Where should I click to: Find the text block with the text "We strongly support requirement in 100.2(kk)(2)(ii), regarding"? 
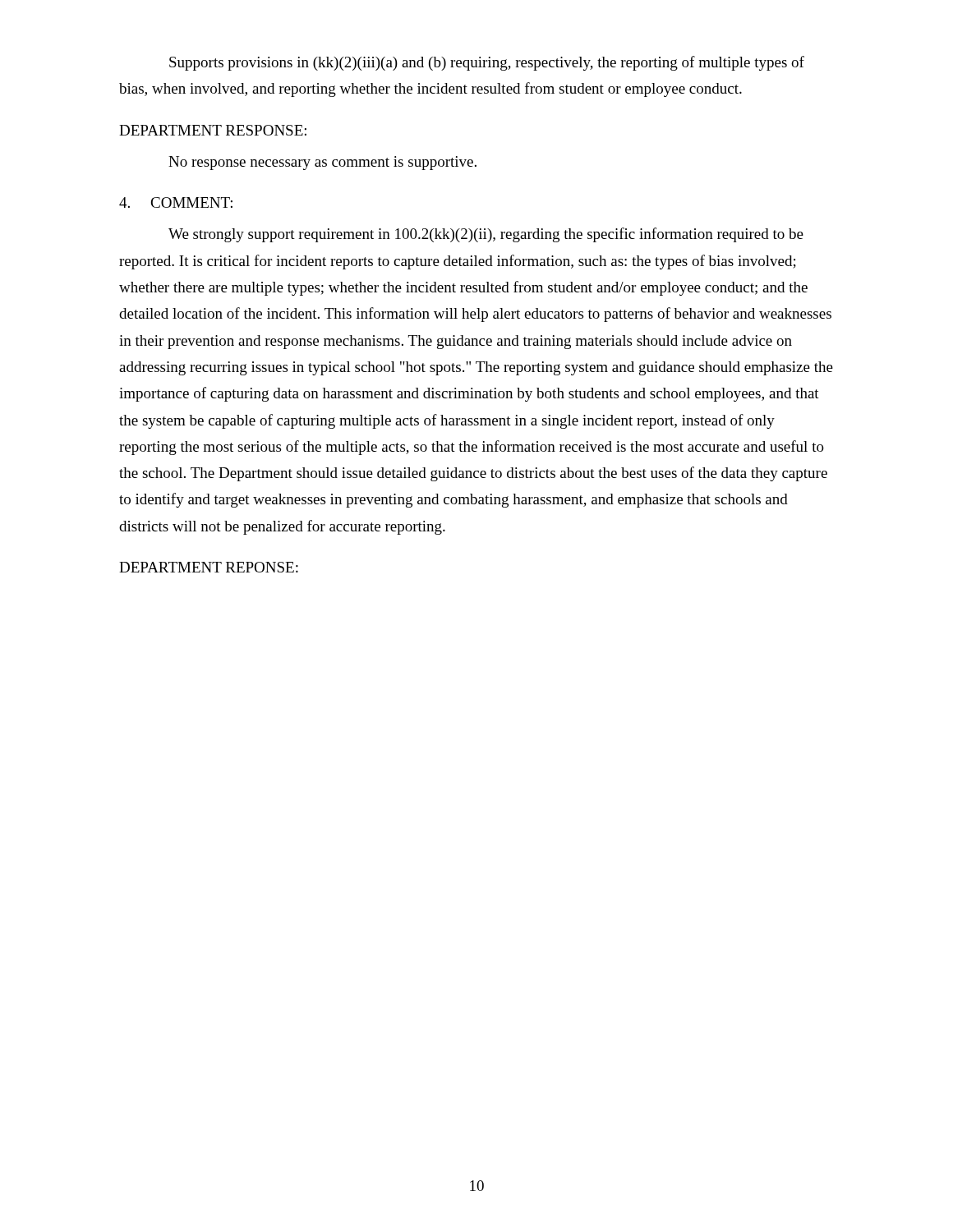(x=476, y=381)
